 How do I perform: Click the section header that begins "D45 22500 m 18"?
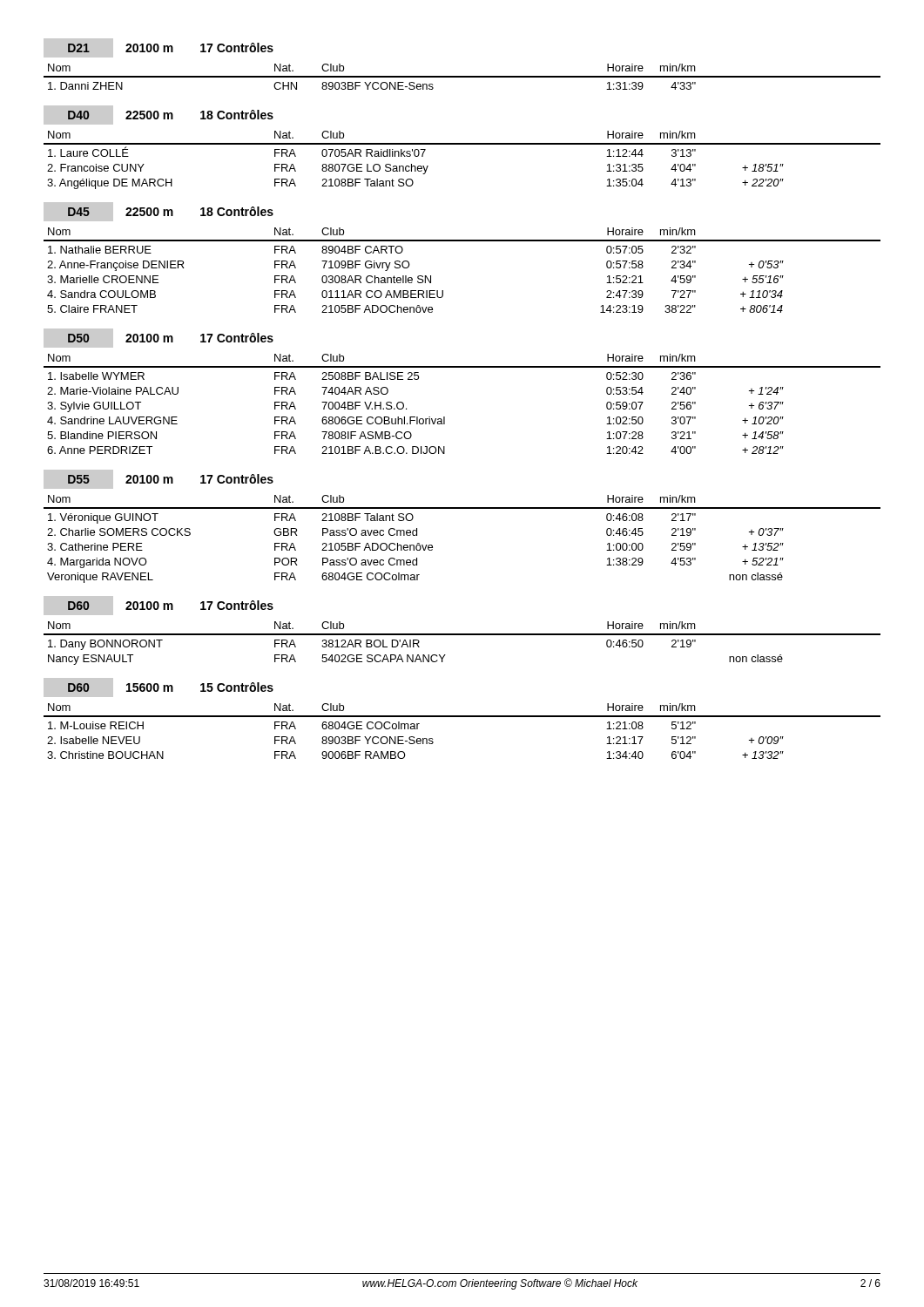point(158,212)
